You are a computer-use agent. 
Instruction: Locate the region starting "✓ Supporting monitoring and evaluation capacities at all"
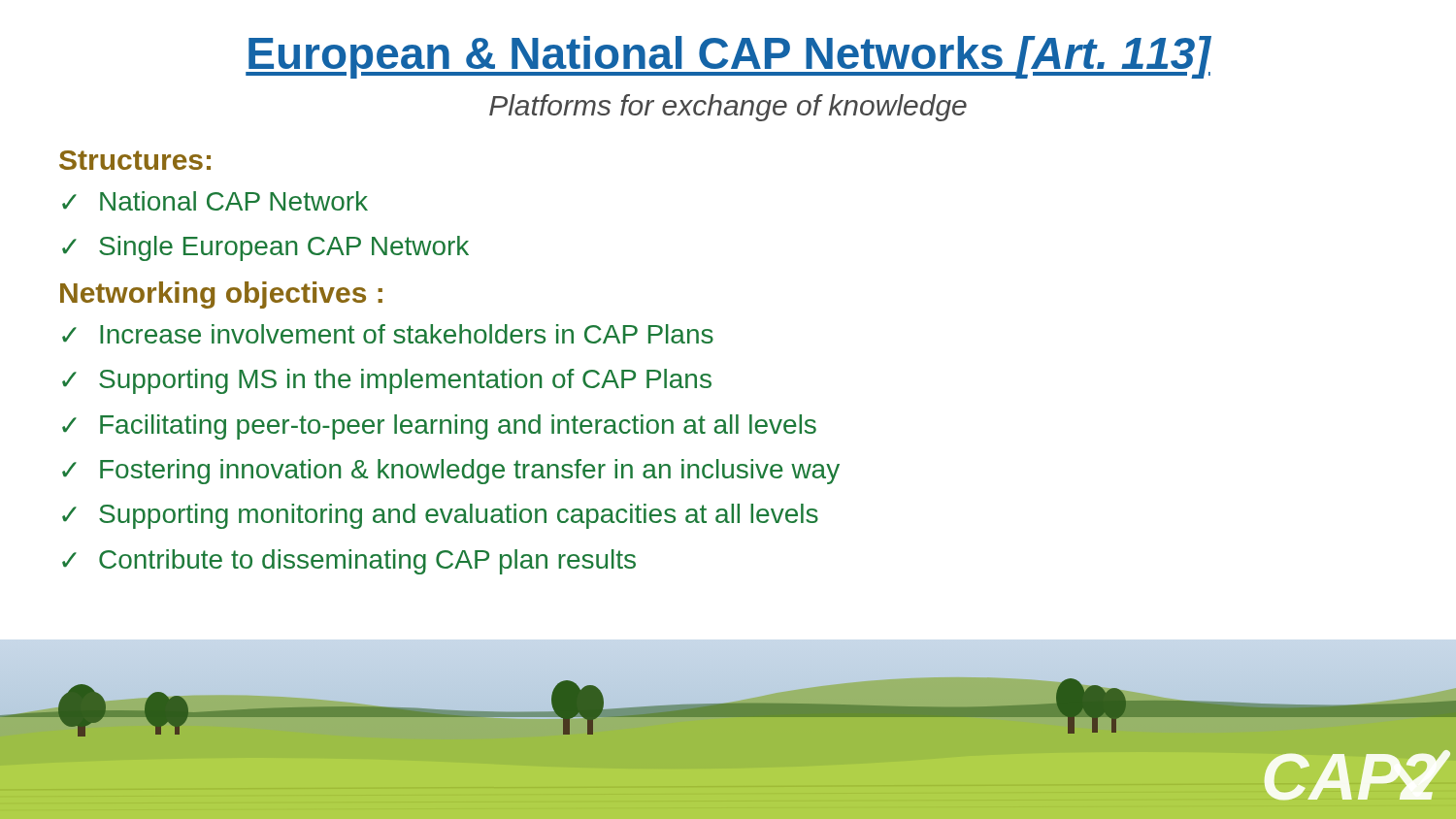[438, 515]
